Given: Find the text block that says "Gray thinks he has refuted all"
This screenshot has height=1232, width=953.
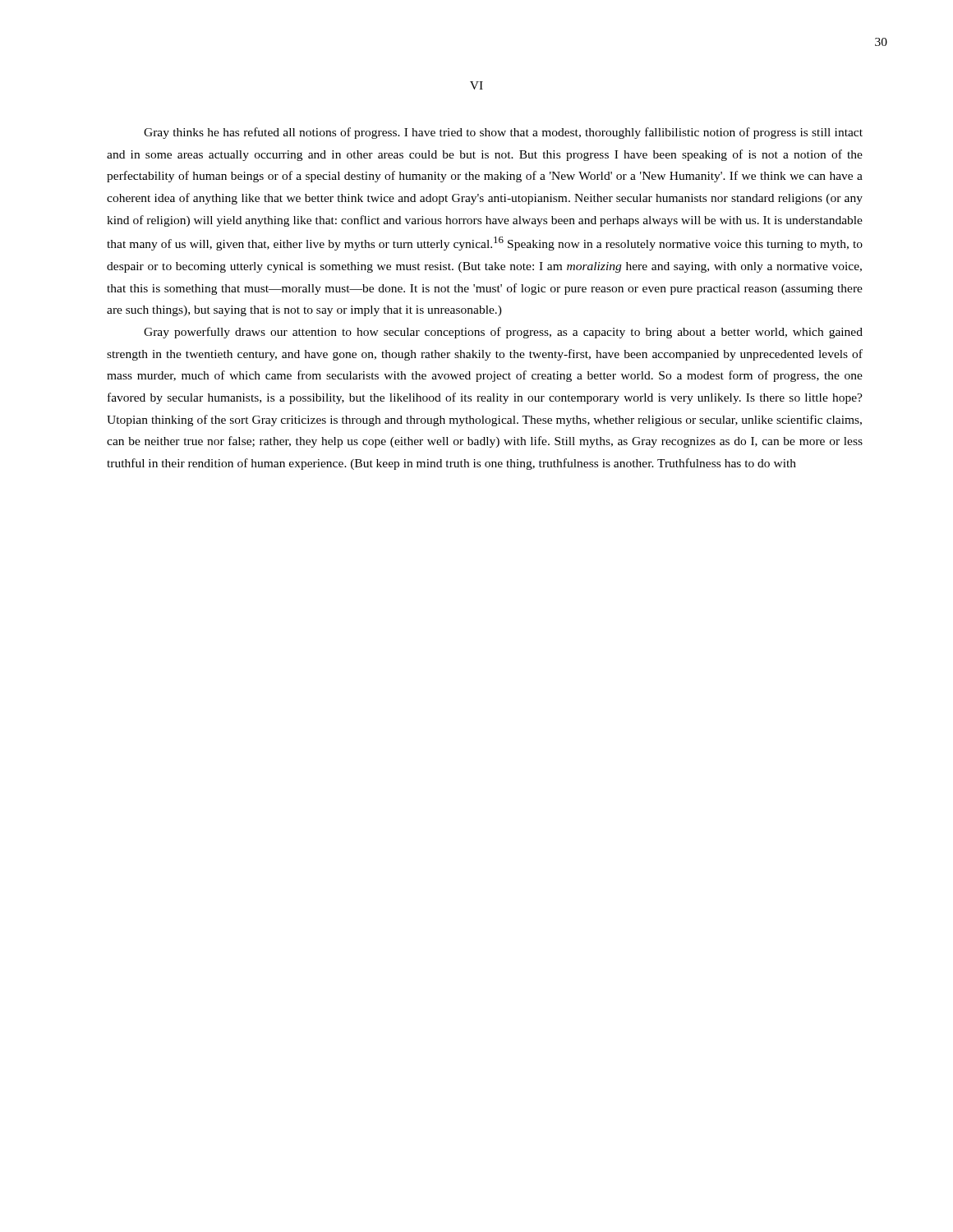Looking at the screenshot, I should (x=485, y=298).
